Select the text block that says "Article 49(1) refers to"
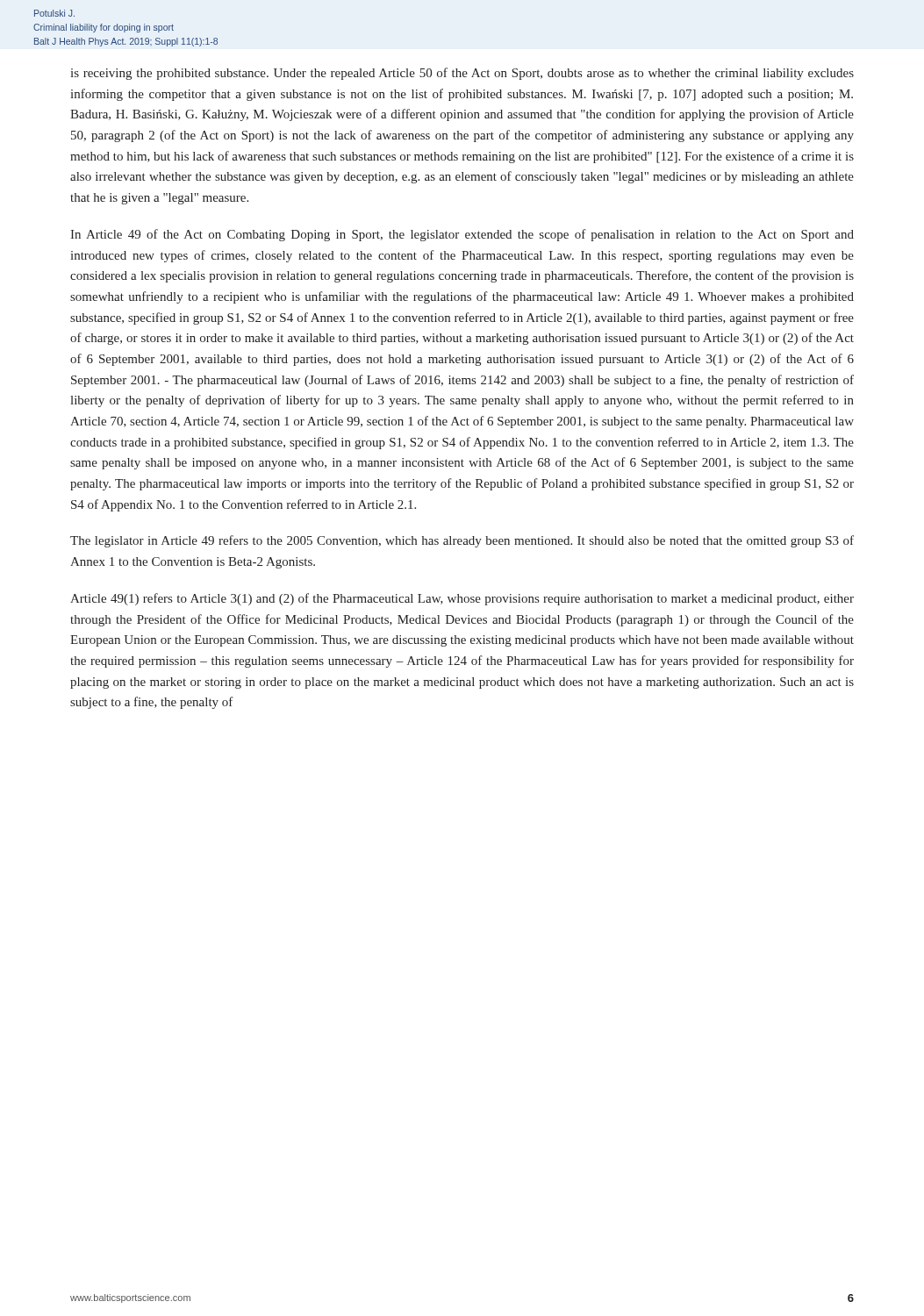The height and width of the screenshot is (1316, 924). (462, 650)
